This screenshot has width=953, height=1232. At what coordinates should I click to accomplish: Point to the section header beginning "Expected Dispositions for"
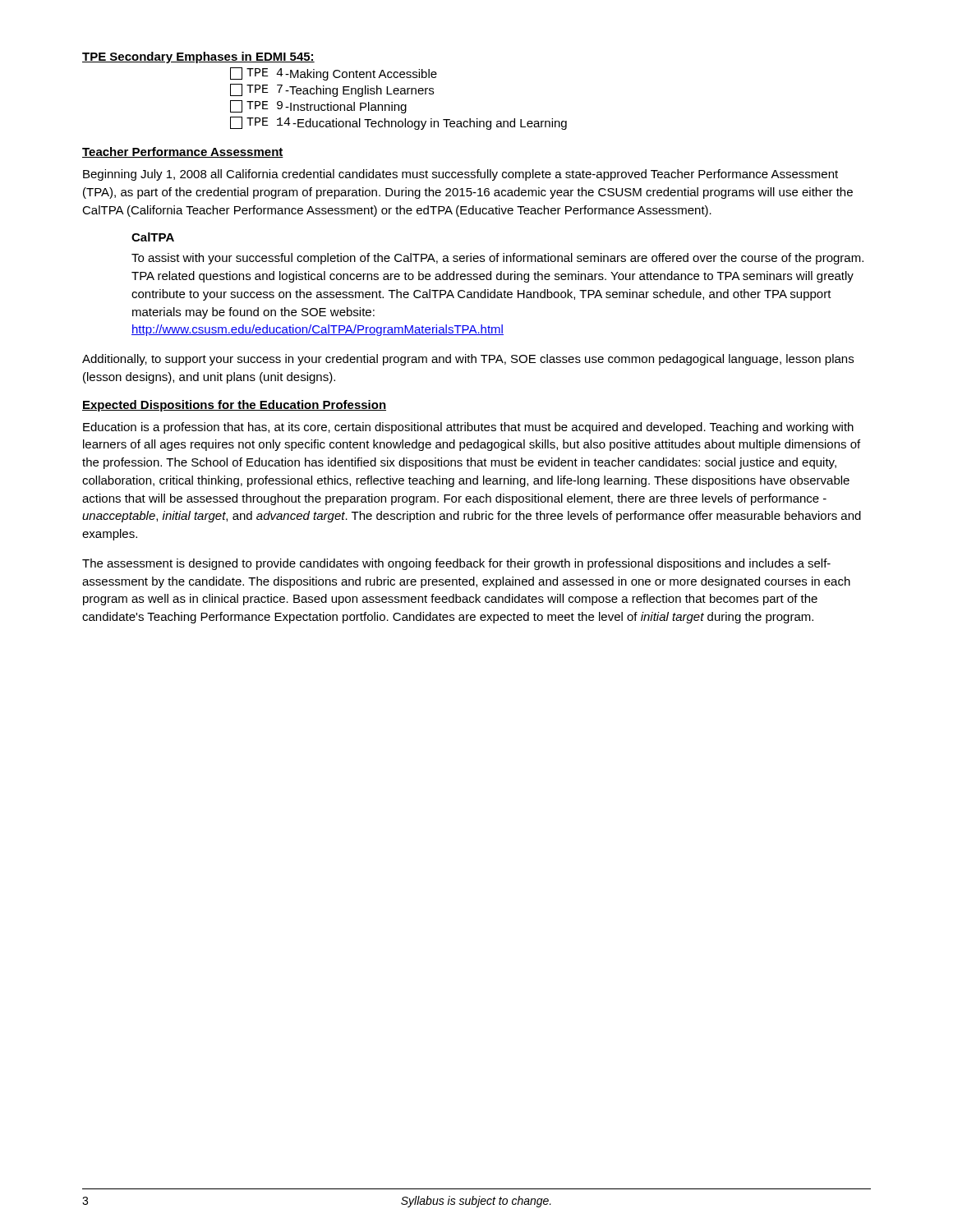[234, 404]
